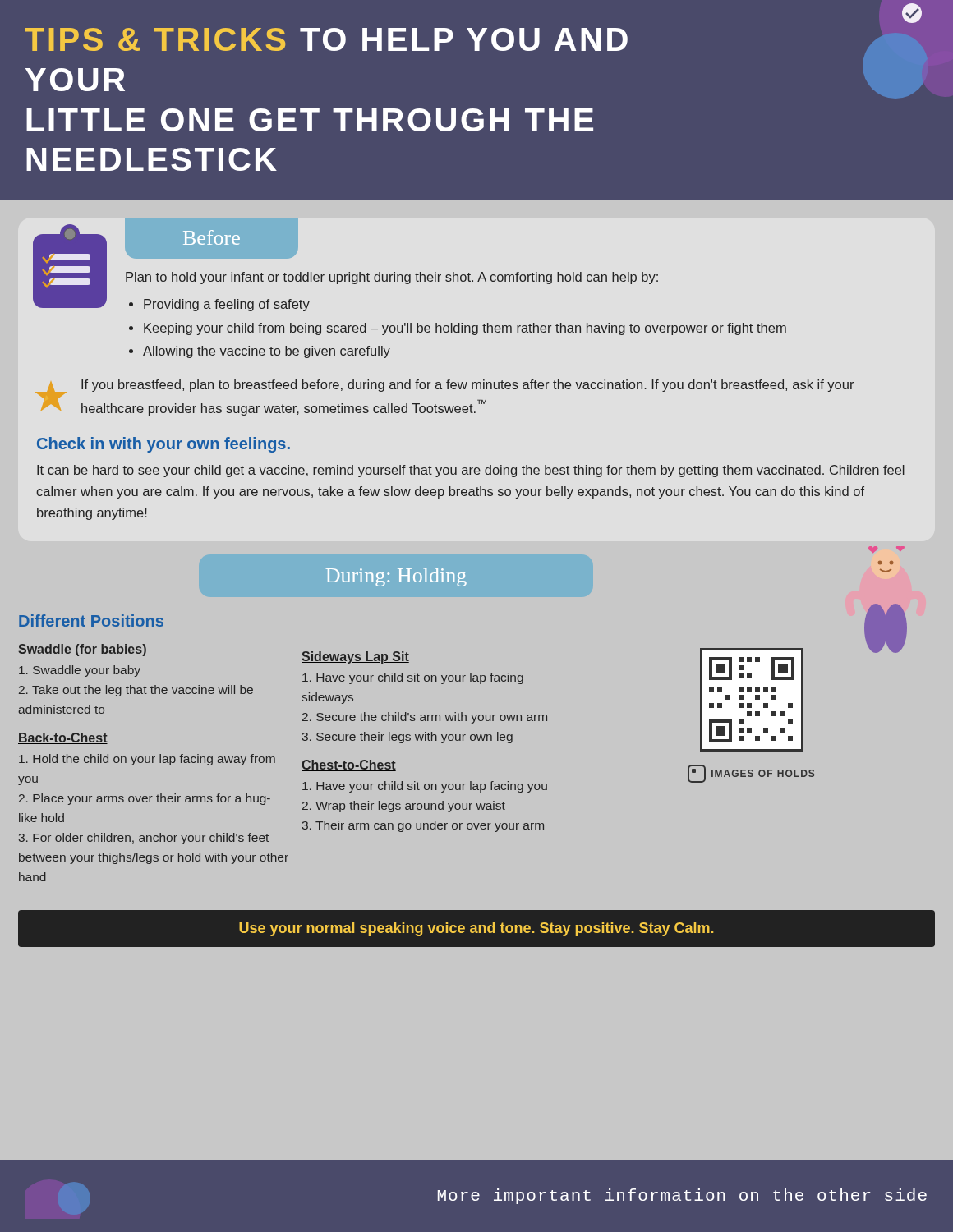This screenshot has width=953, height=1232.
Task: Select the list item that reads "Keeping your child from being scared –"
Action: [x=465, y=327]
